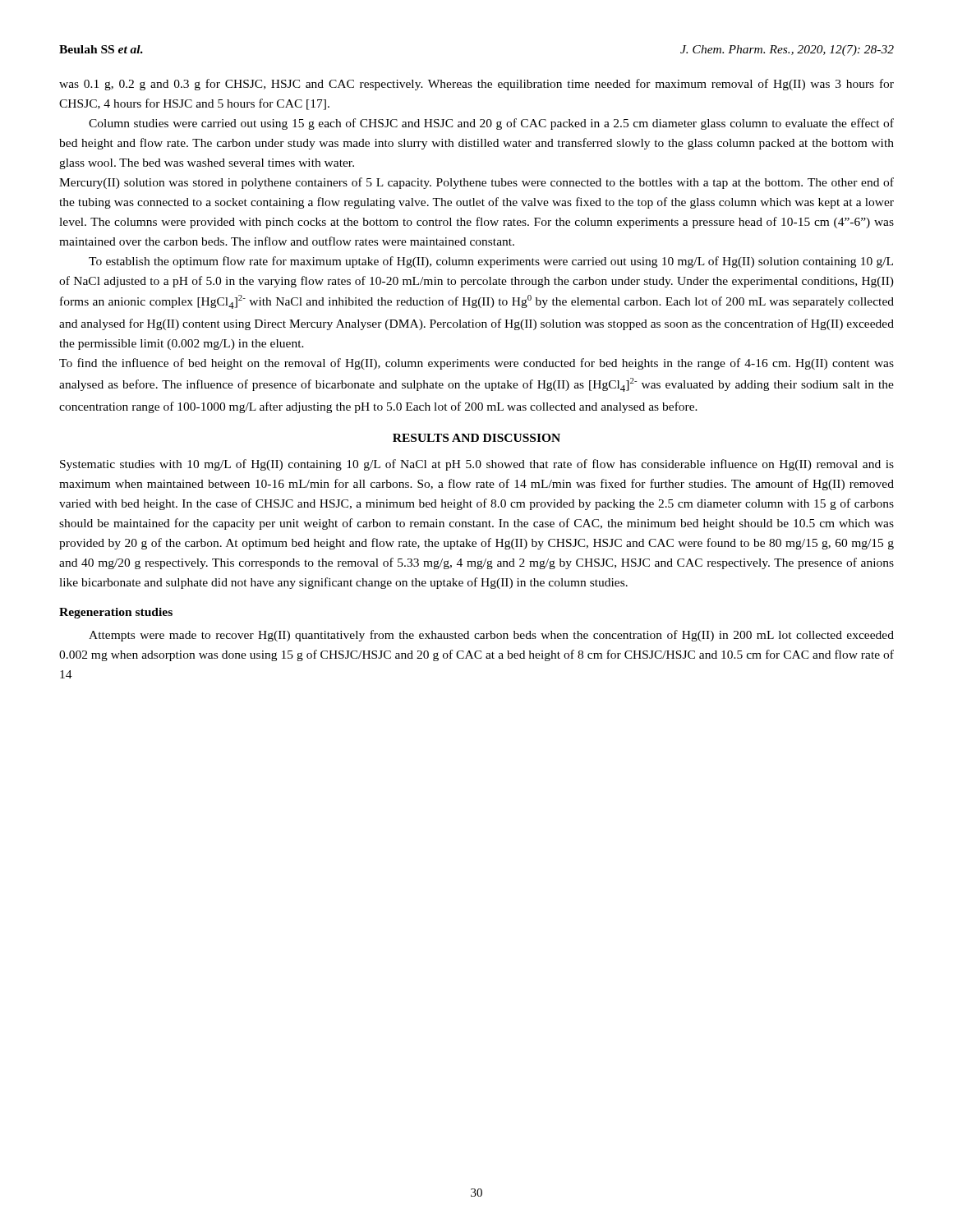953x1232 pixels.
Task: Point to the text starting "Column studies were carried out"
Action: [476, 143]
